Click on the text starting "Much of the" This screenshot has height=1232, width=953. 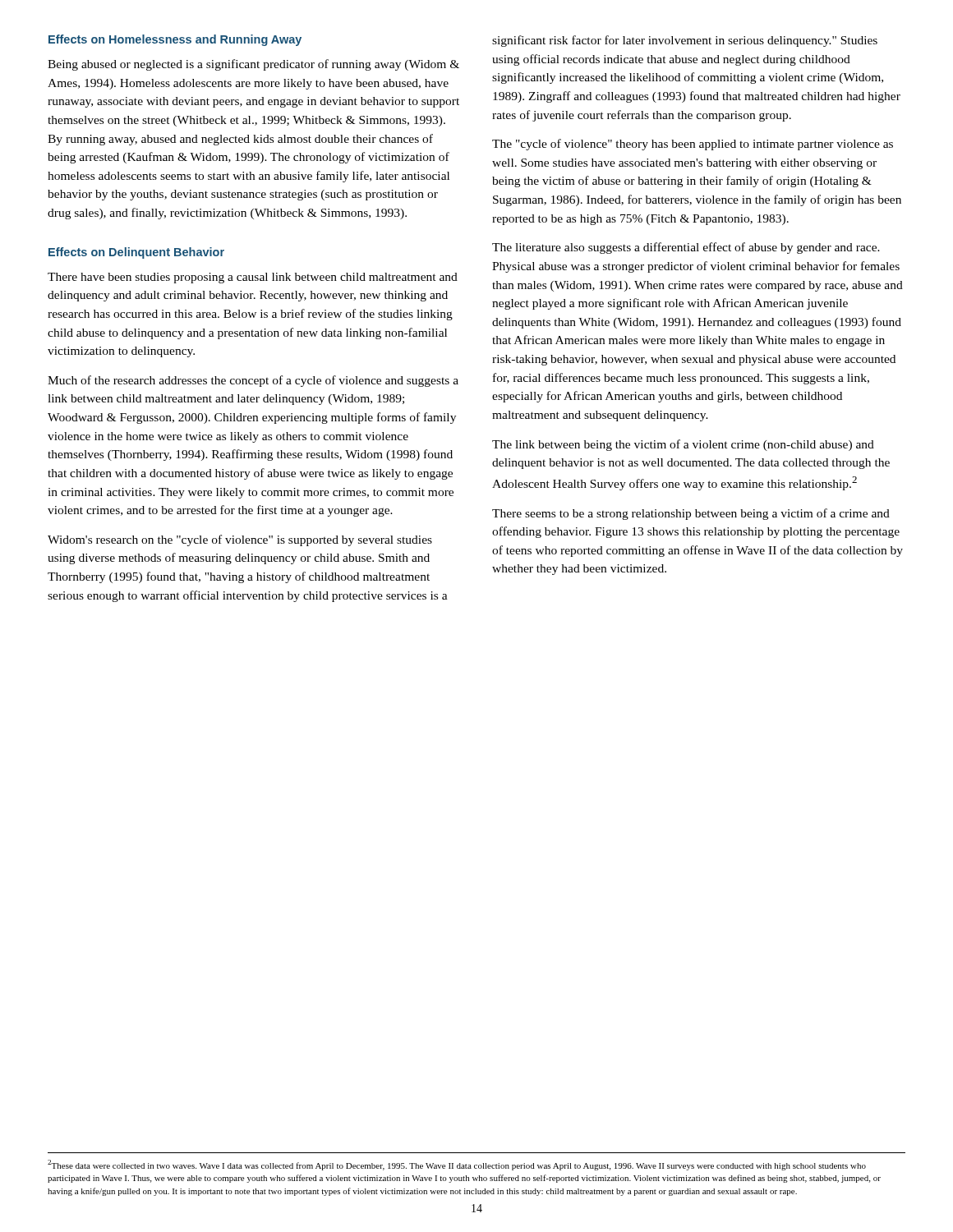pos(253,445)
